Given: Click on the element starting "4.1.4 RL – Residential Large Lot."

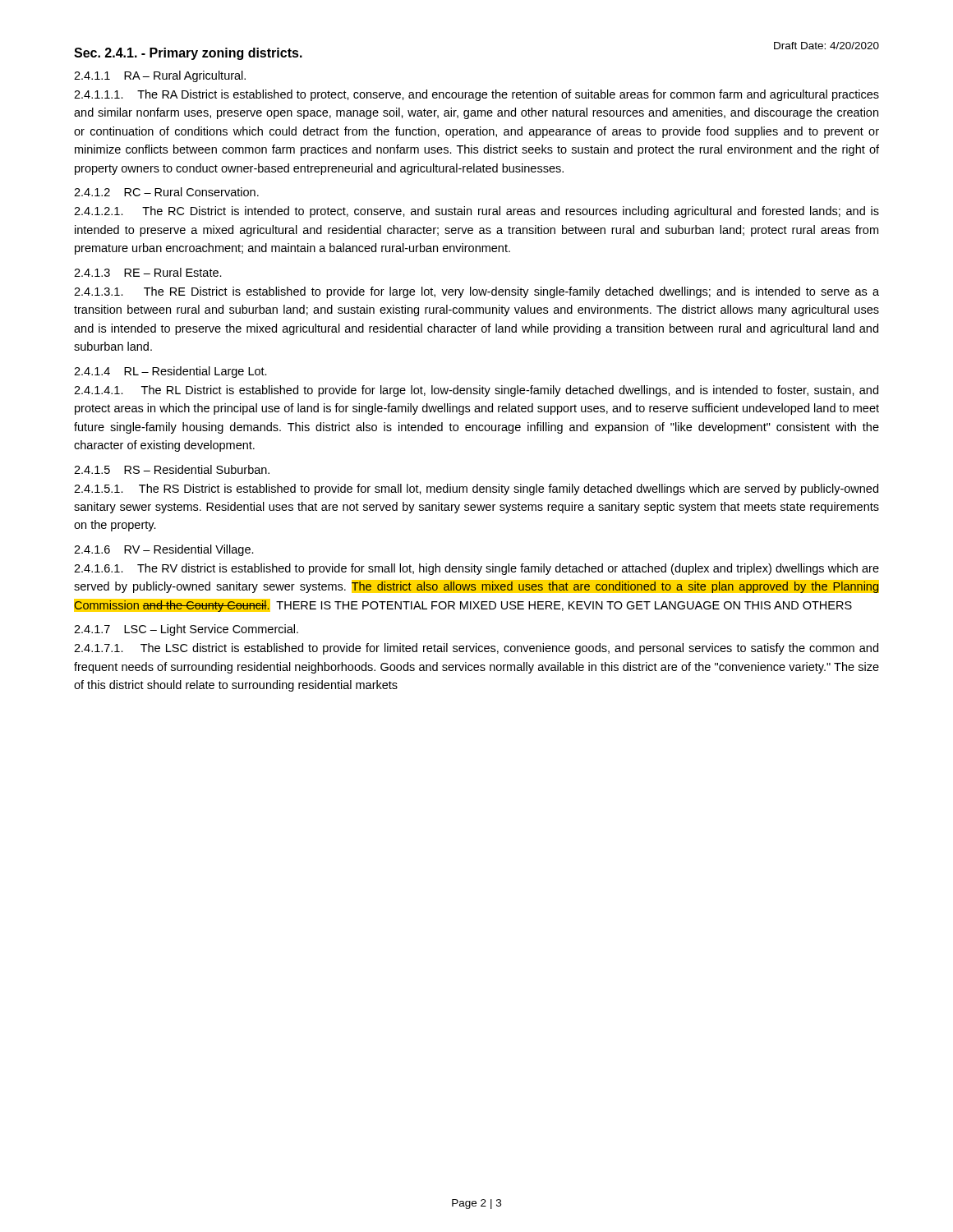Looking at the screenshot, I should click(x=171, y=371).
